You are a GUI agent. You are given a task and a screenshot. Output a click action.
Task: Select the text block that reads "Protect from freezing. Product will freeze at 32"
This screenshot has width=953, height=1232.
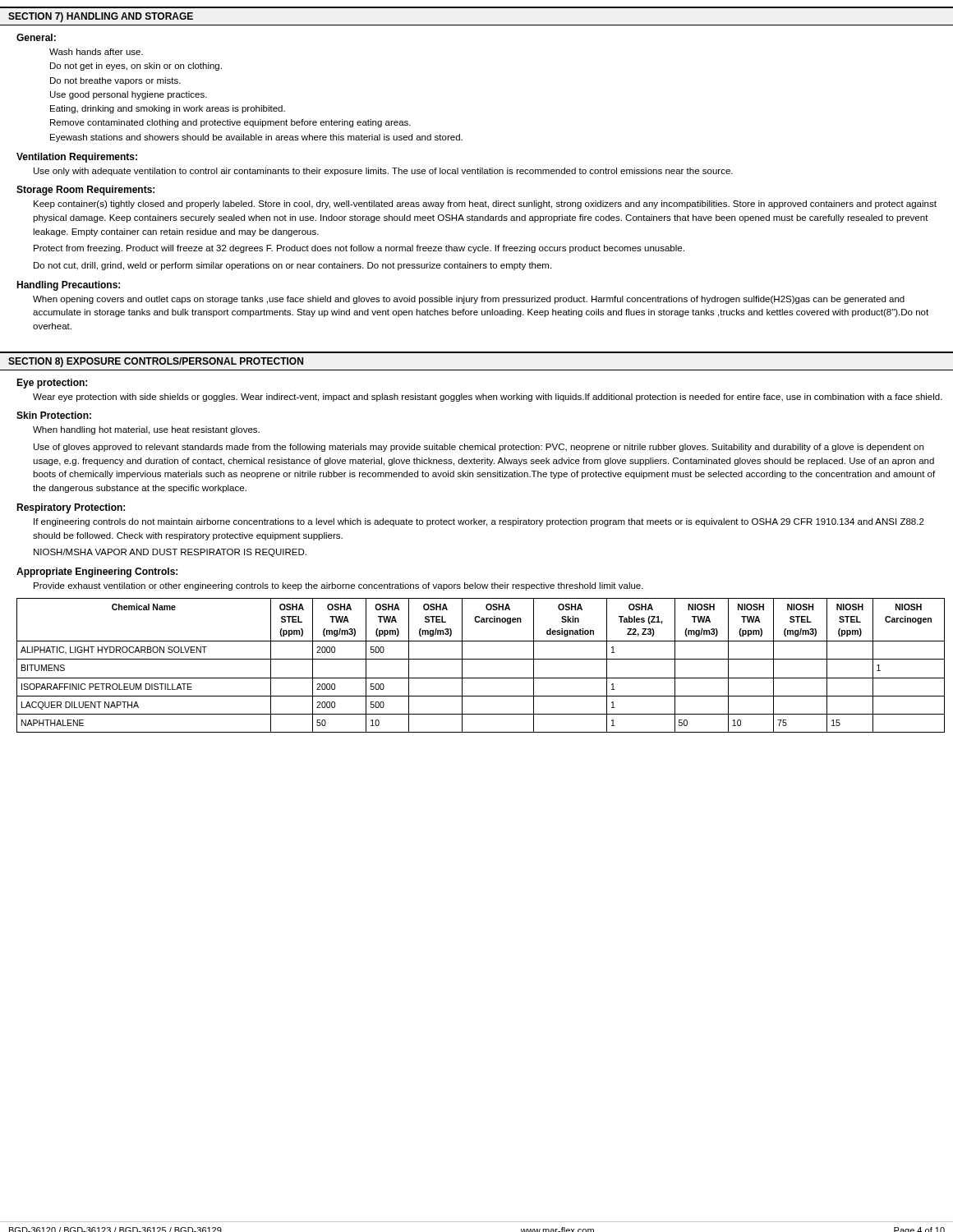(359, 248)
